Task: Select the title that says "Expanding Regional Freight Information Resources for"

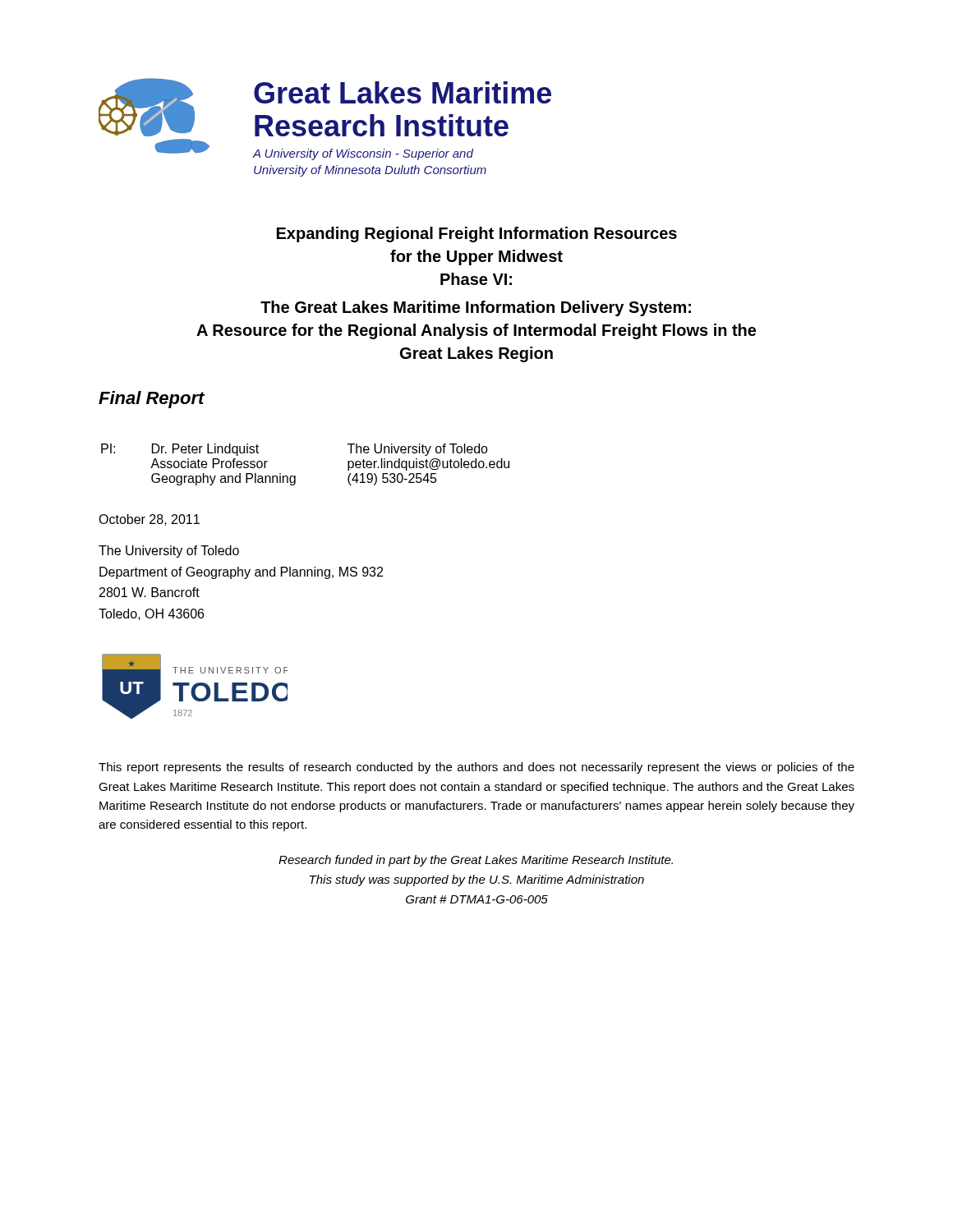Action: click(476, 293)
